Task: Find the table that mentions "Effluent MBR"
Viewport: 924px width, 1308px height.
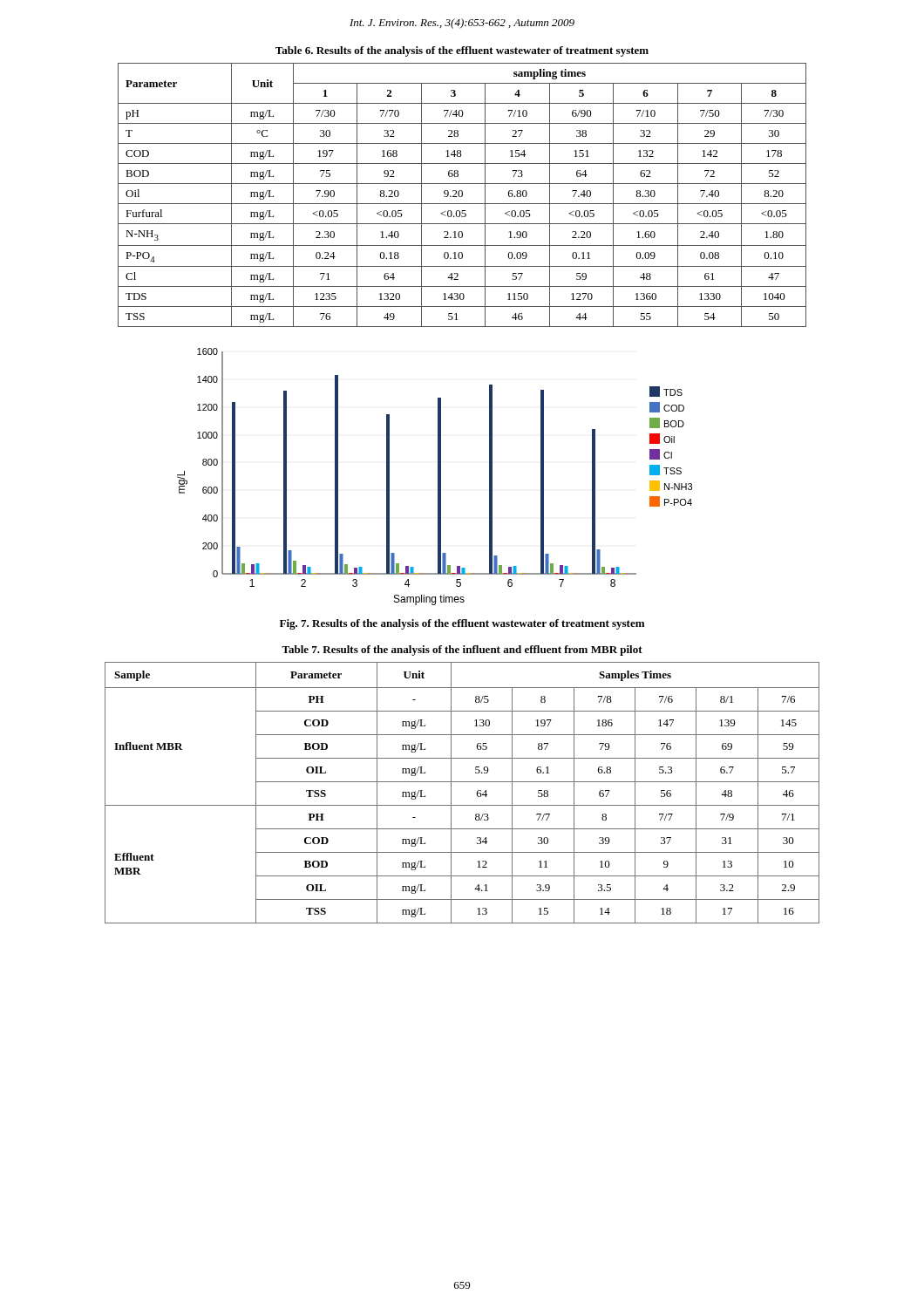Action: [462, 793]
